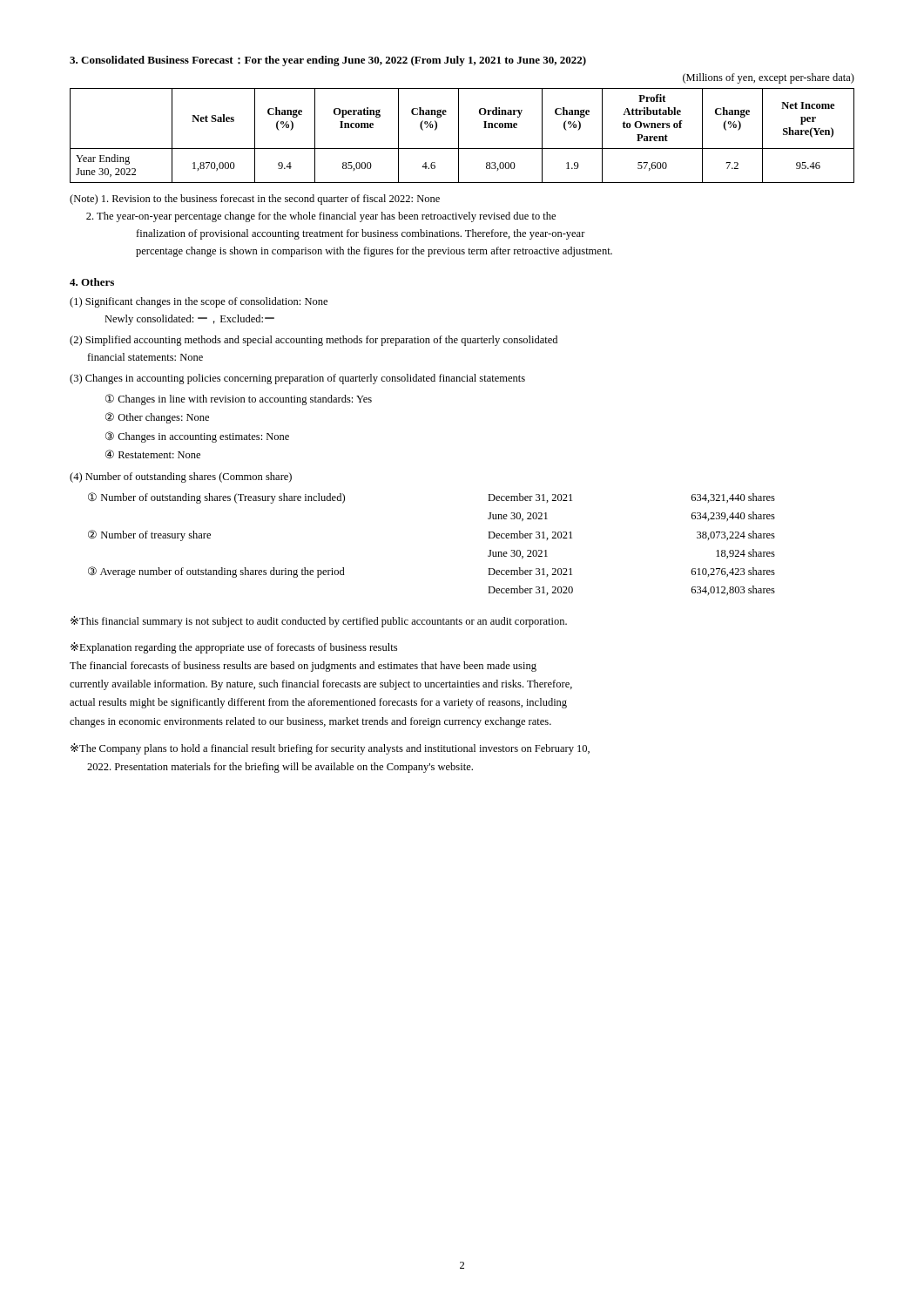Screen dimensions: 1307x924
Task: Find the block on this page that starts "(1) Significant changes in"
Action: [199, 302]
